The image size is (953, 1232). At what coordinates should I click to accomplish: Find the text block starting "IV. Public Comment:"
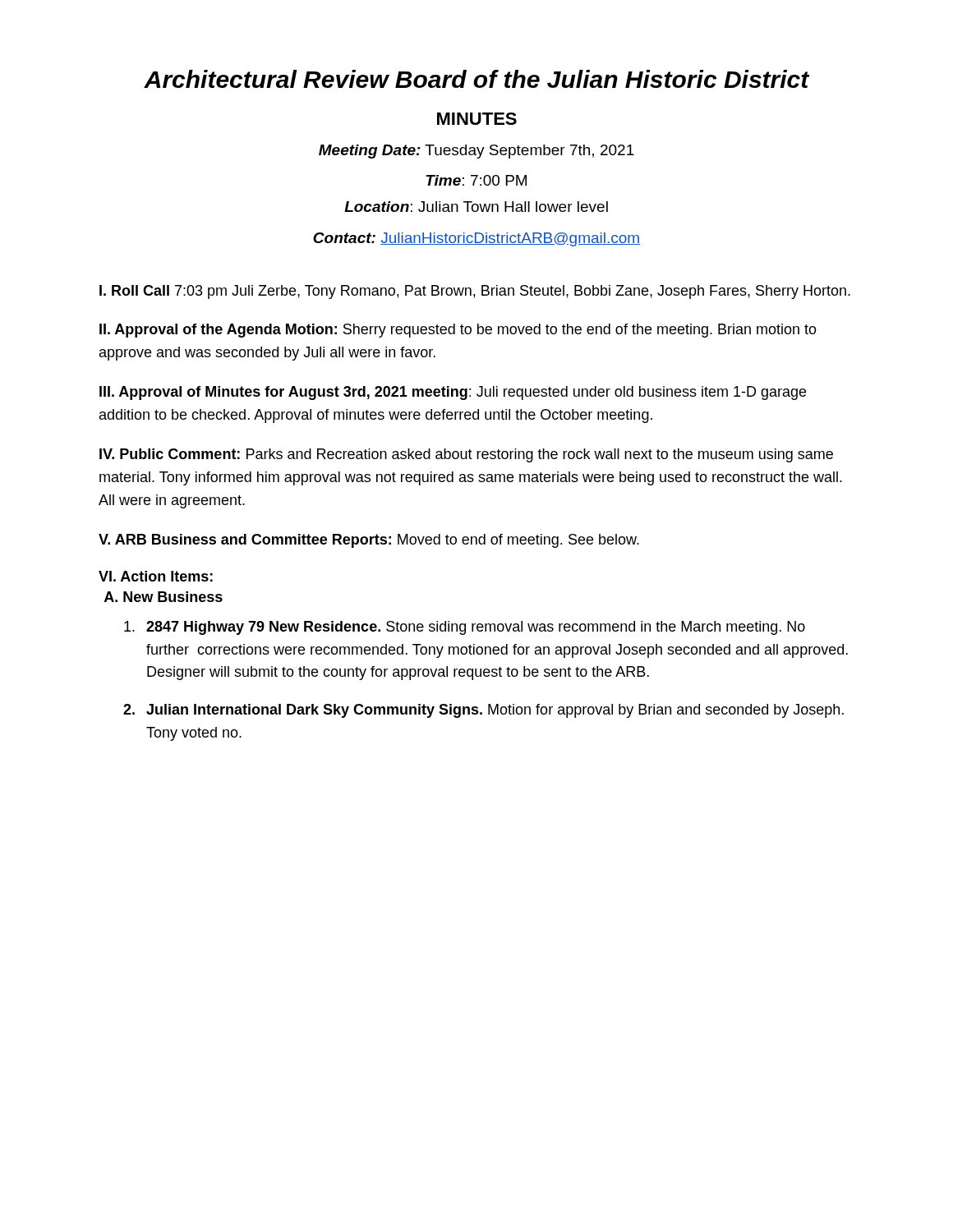coord(471,477)
